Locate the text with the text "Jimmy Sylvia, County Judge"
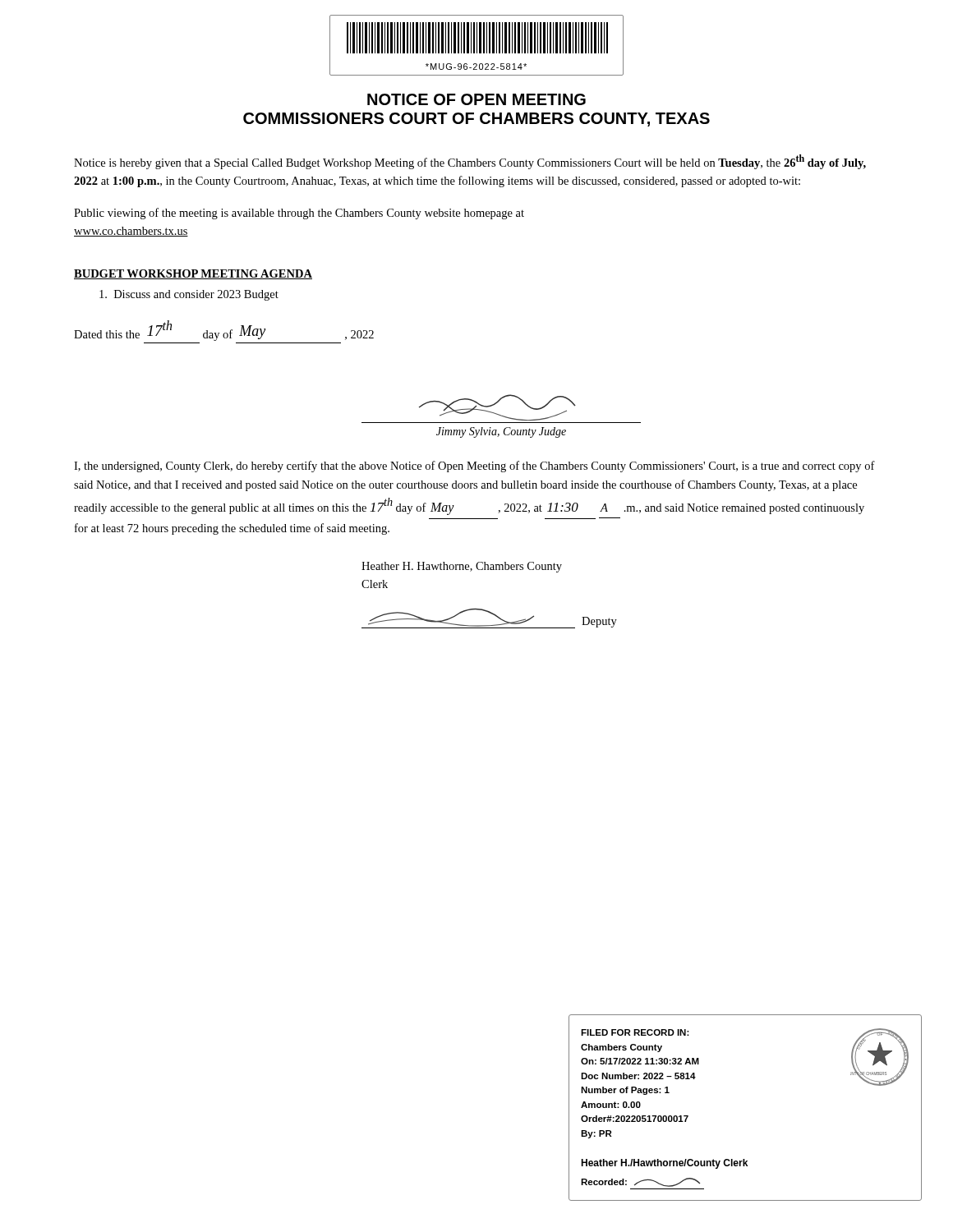This screenshot has width=953, height=1232. pos(501,413)
